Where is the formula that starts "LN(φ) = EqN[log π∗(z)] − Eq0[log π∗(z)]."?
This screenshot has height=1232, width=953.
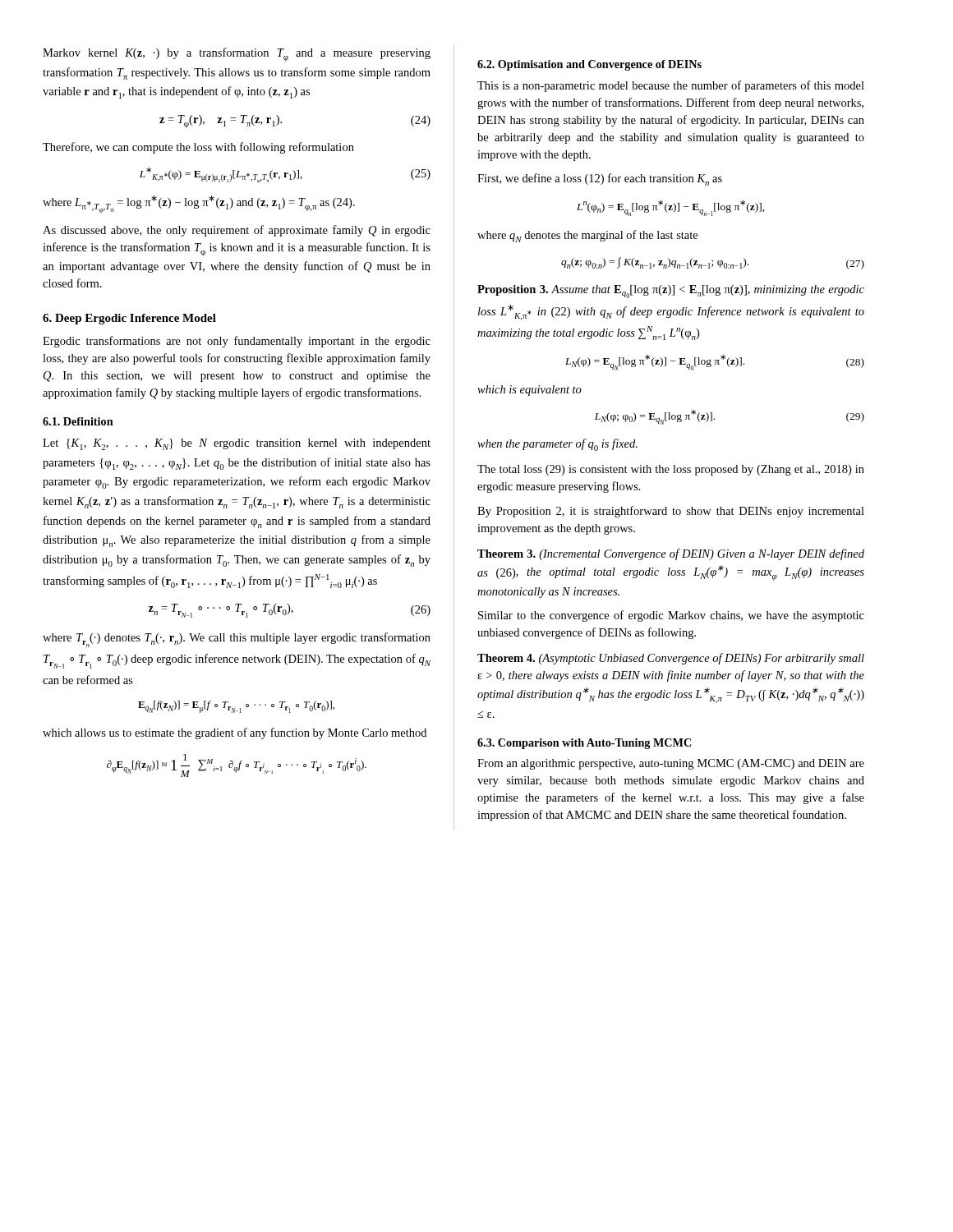coord(671,362)
